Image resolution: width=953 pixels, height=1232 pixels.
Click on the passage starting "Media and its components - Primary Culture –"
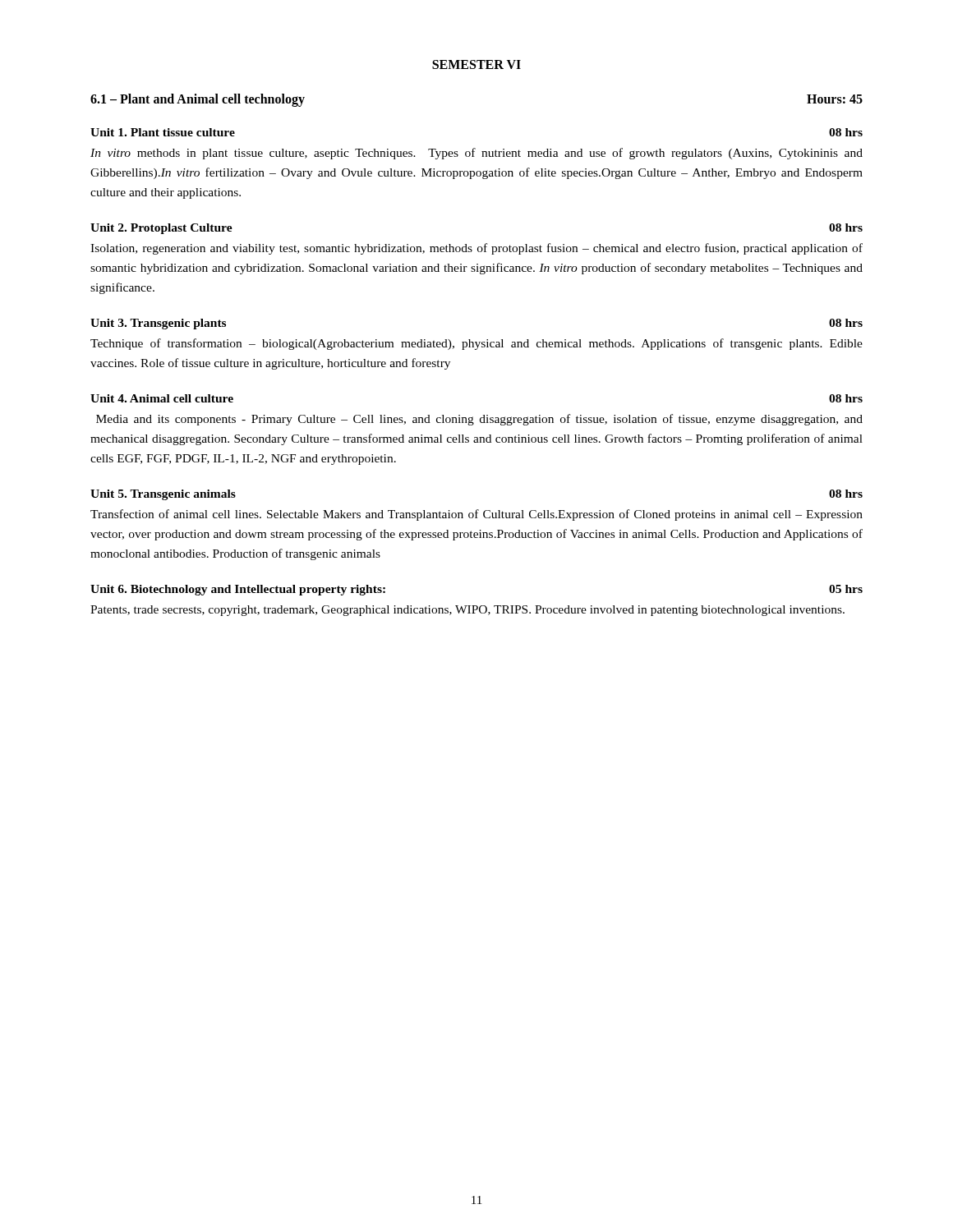[x=476, y=438]
